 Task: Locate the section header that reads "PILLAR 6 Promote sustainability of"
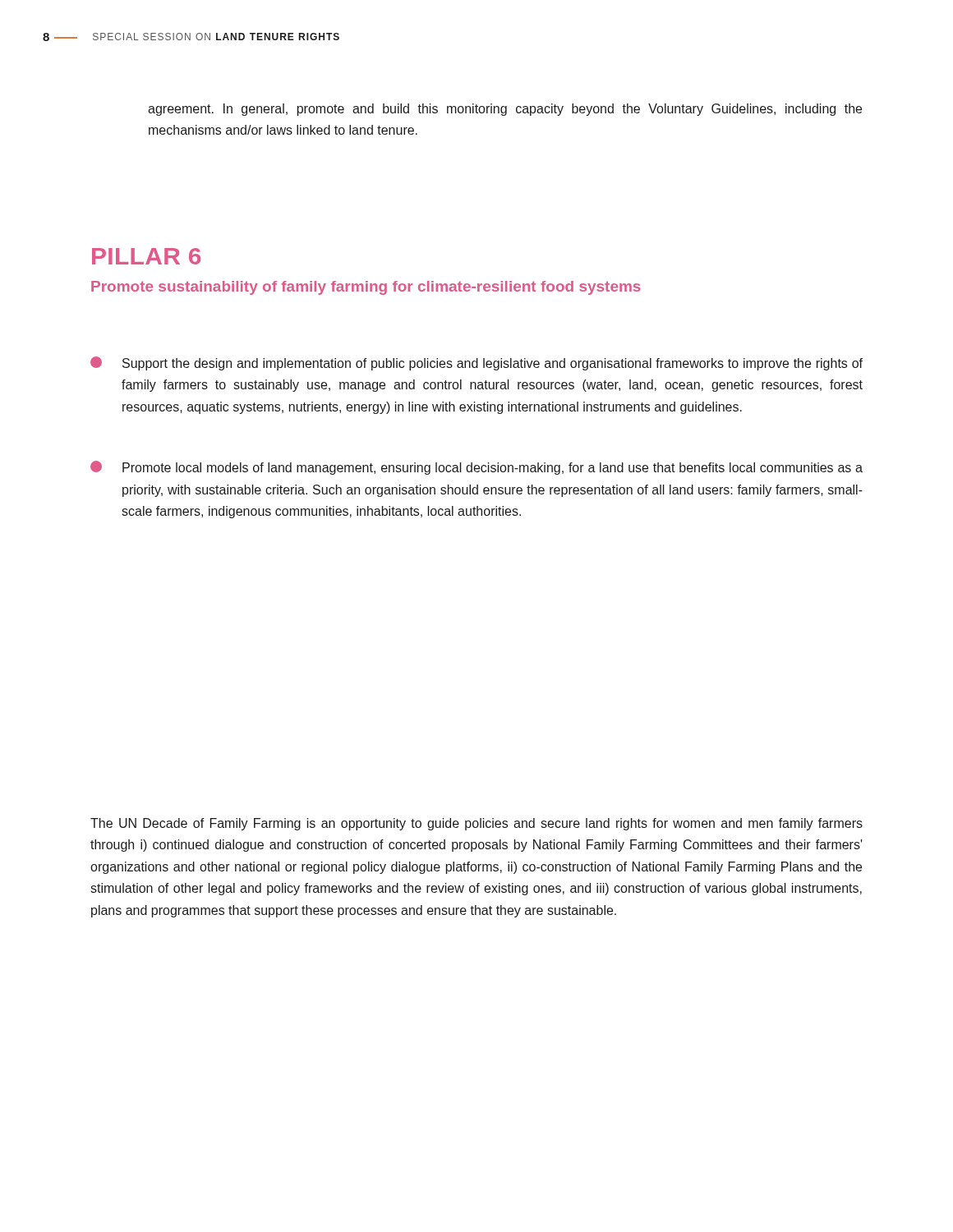pos(146,256)
